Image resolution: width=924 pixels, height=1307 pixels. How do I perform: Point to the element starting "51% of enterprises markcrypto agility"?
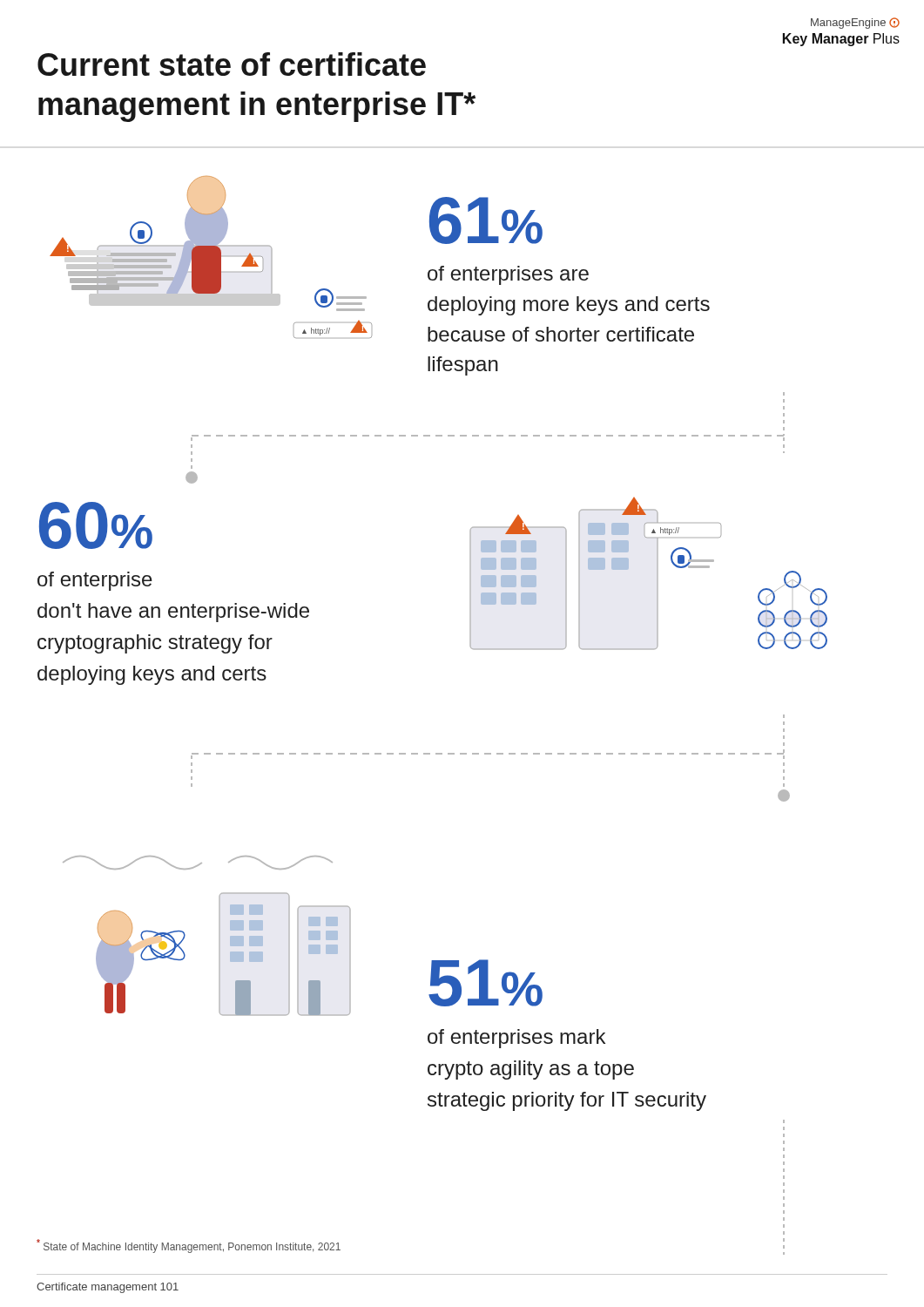[x=486, y=983]
